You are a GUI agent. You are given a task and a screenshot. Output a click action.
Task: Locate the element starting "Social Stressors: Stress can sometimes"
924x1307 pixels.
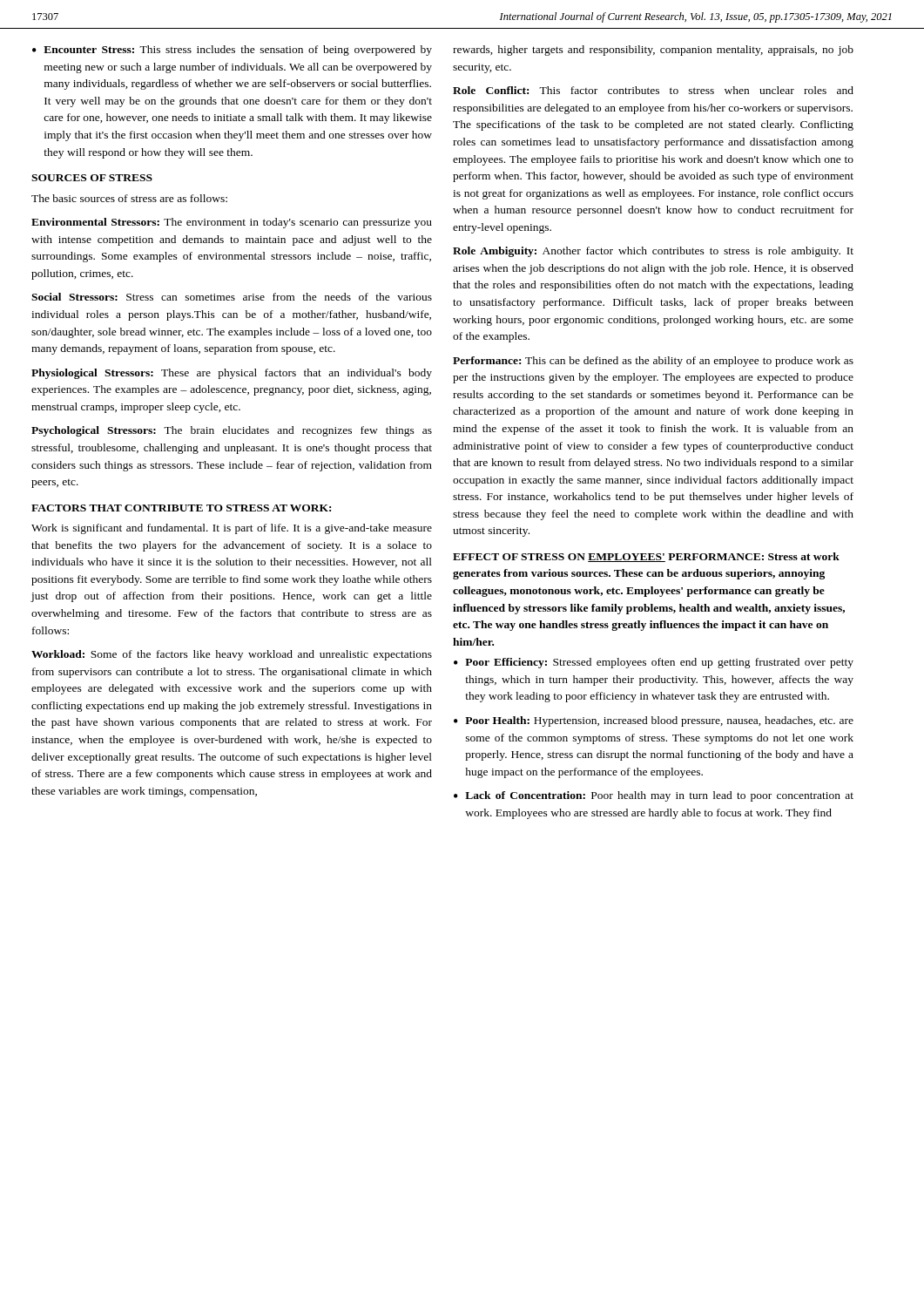point(232,323)
